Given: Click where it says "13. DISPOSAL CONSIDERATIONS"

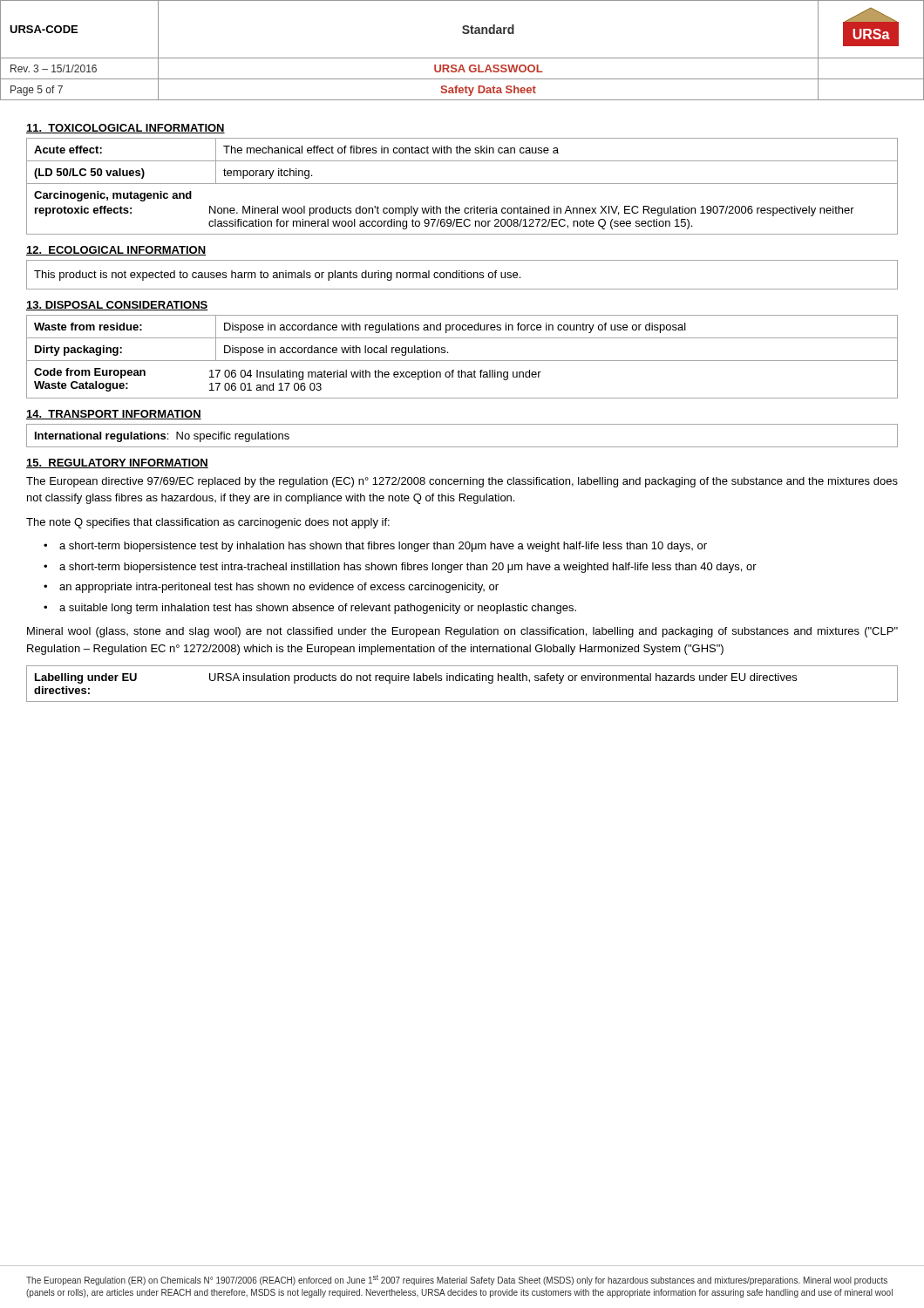Looking at the screenshot, I should tap(117, 304).
